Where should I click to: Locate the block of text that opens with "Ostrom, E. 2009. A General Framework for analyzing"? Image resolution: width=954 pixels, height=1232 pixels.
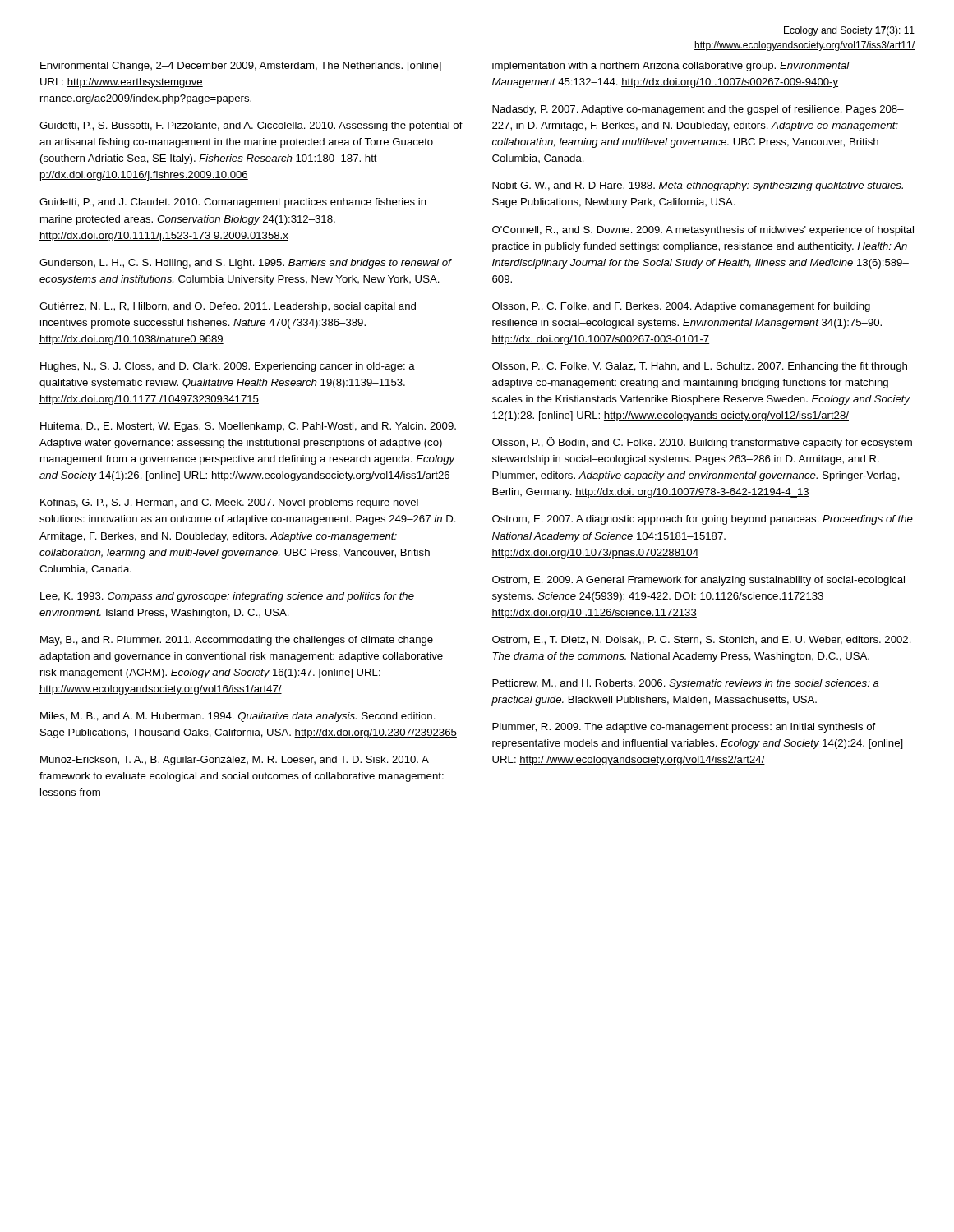tap(703, 596)
